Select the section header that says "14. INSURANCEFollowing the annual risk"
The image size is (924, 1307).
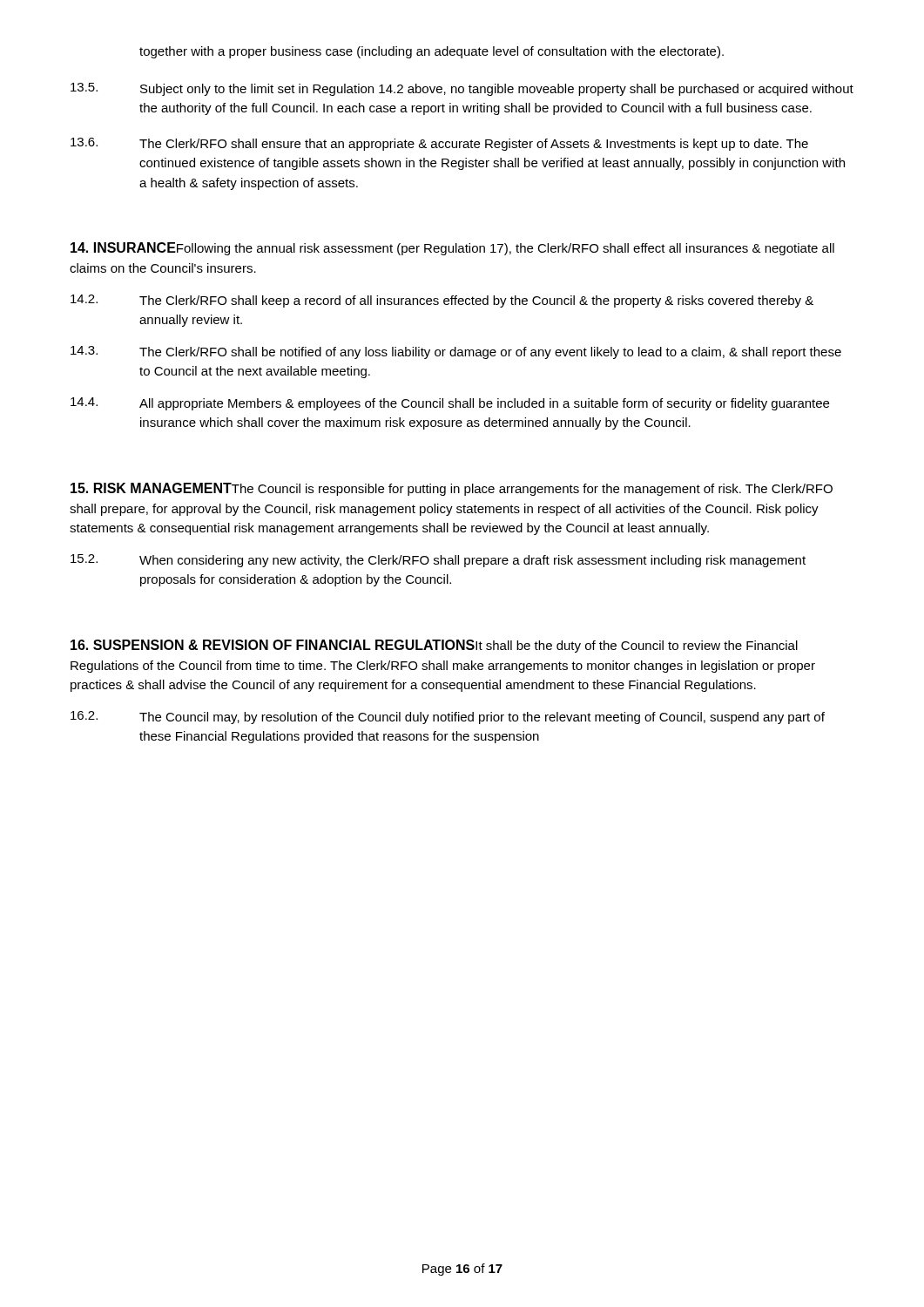point(462,258)
